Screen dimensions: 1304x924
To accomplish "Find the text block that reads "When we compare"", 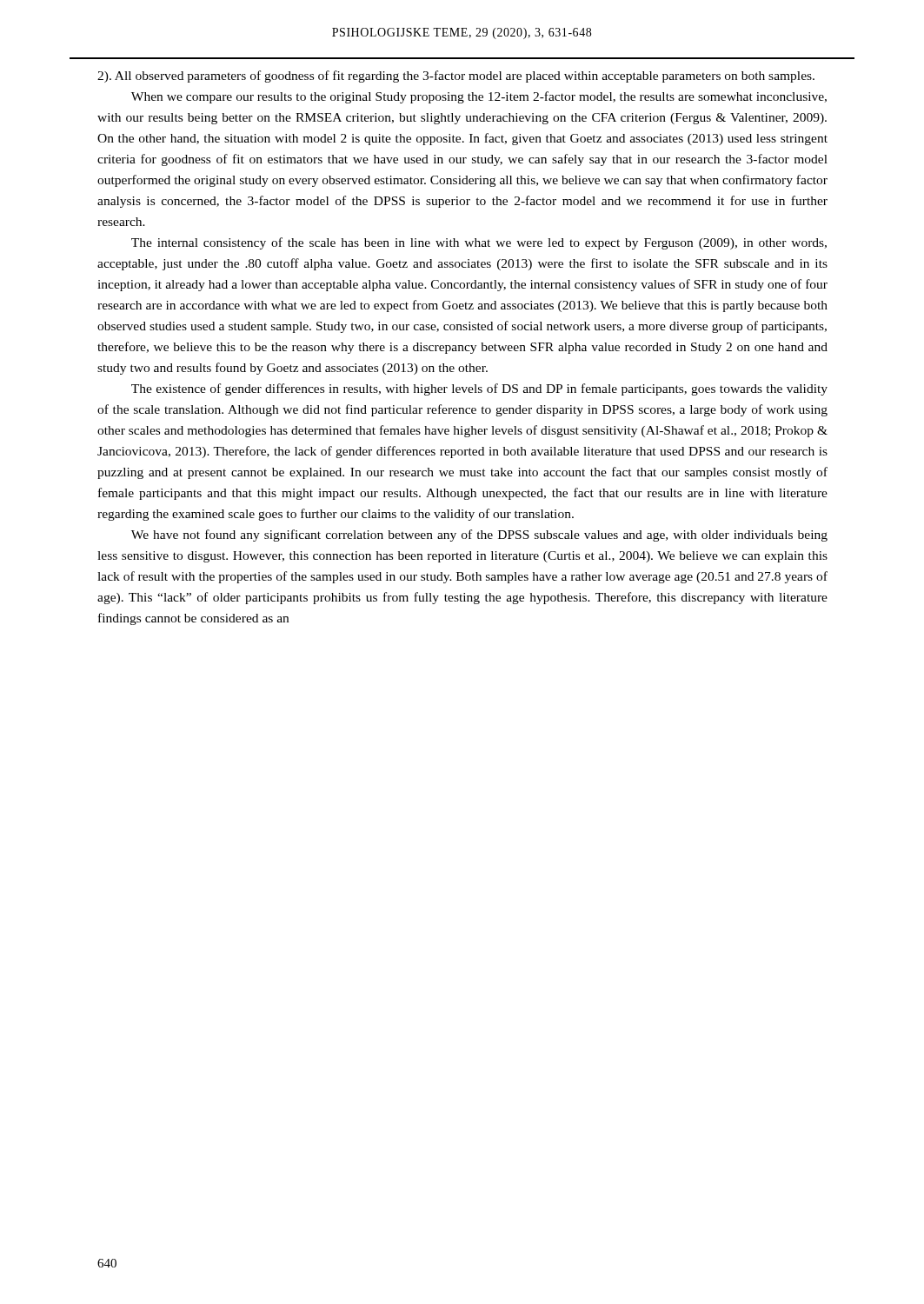I will [462, 159].
